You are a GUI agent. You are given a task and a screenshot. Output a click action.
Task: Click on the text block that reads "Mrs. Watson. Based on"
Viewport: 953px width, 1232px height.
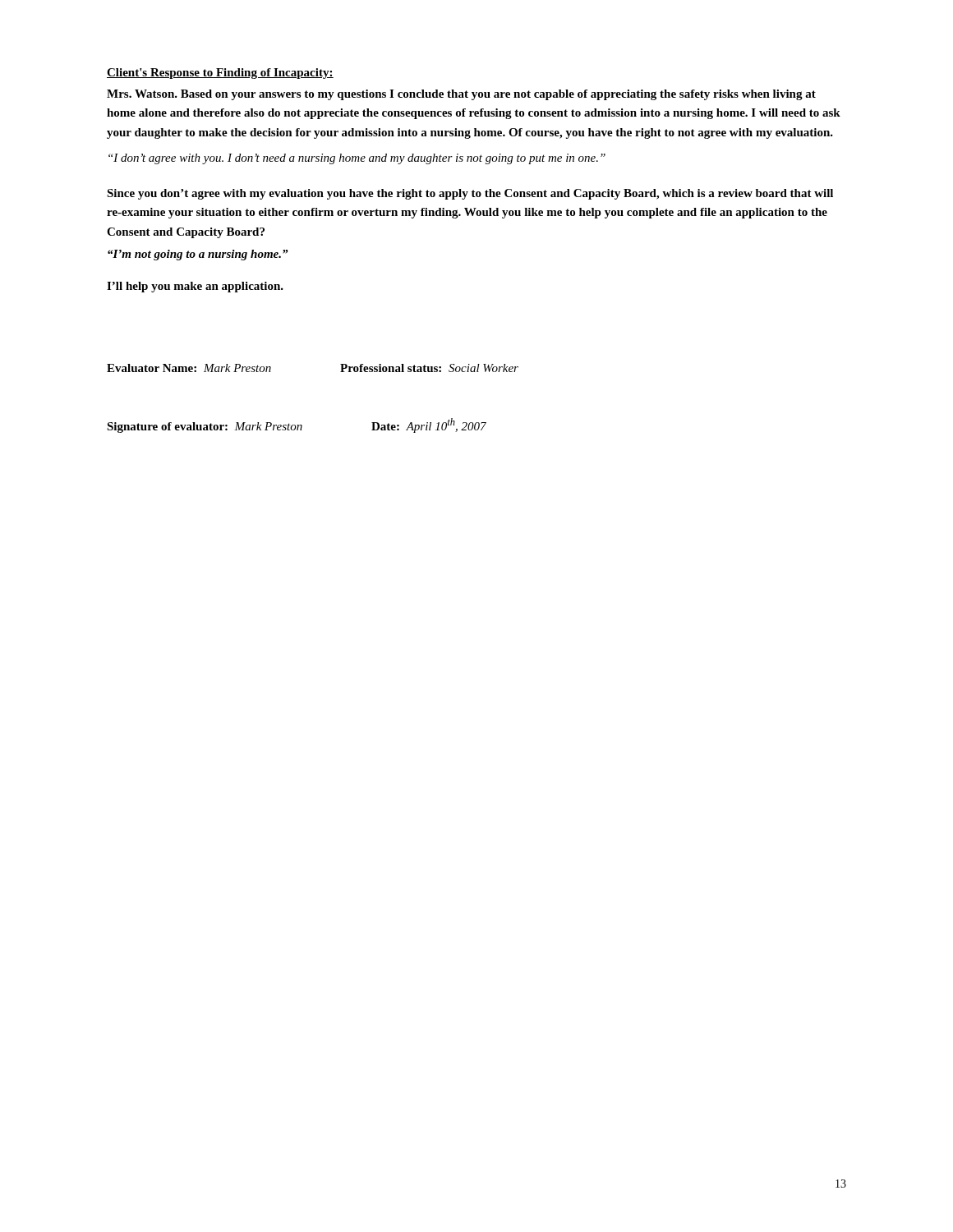[x=473, y=113]
